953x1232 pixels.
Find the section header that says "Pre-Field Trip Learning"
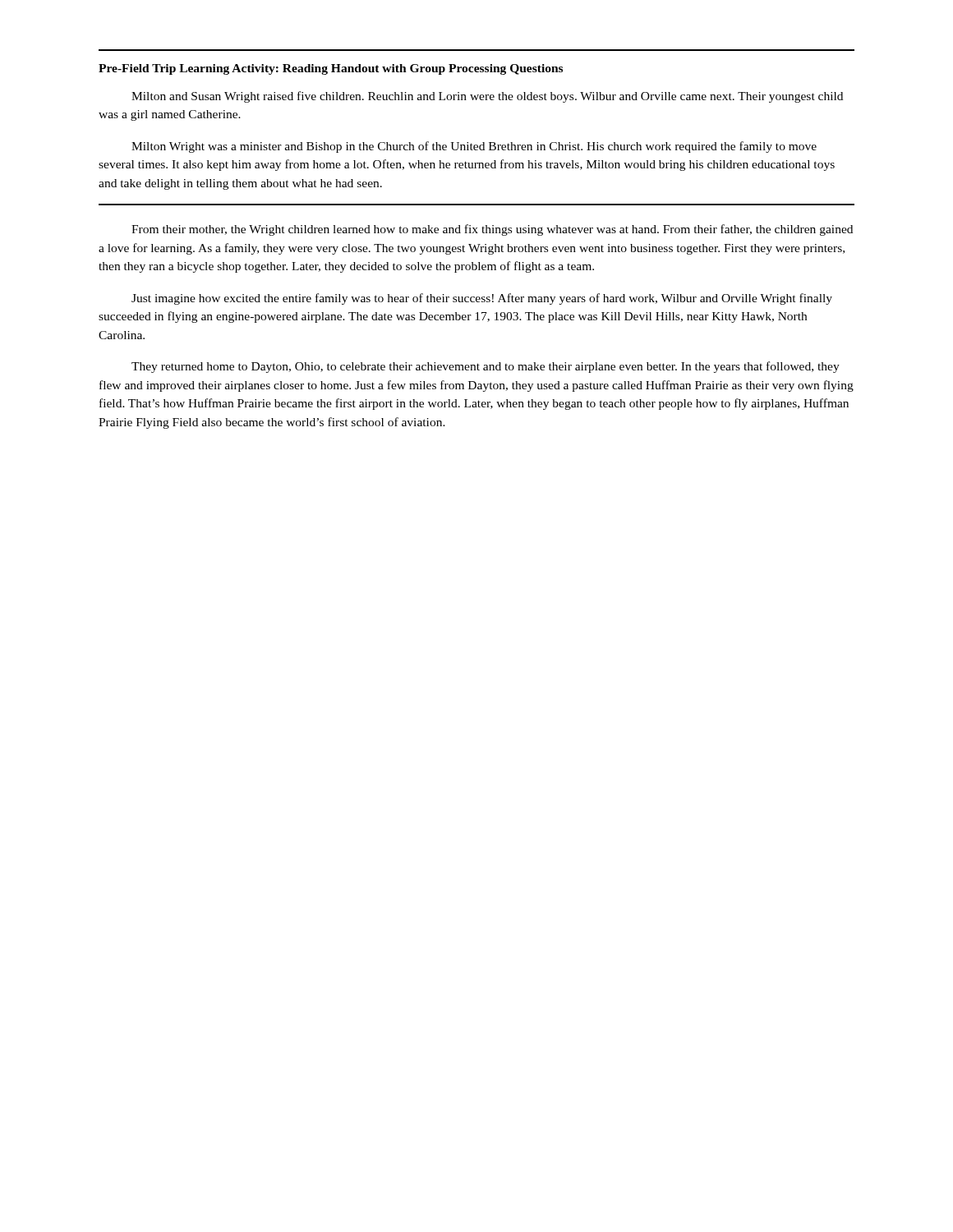(x=331, y=68)
